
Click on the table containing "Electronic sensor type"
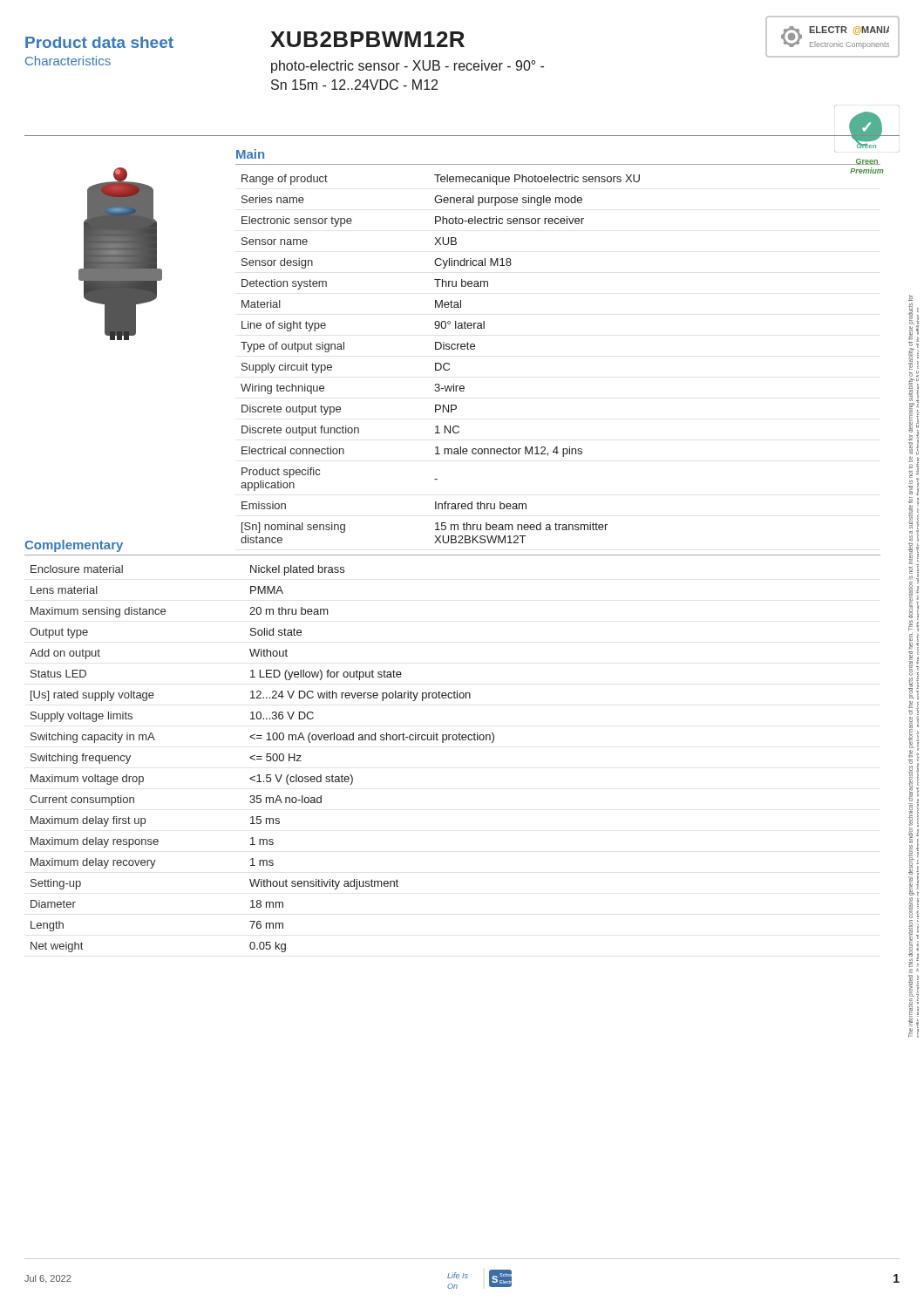point(558,359)
